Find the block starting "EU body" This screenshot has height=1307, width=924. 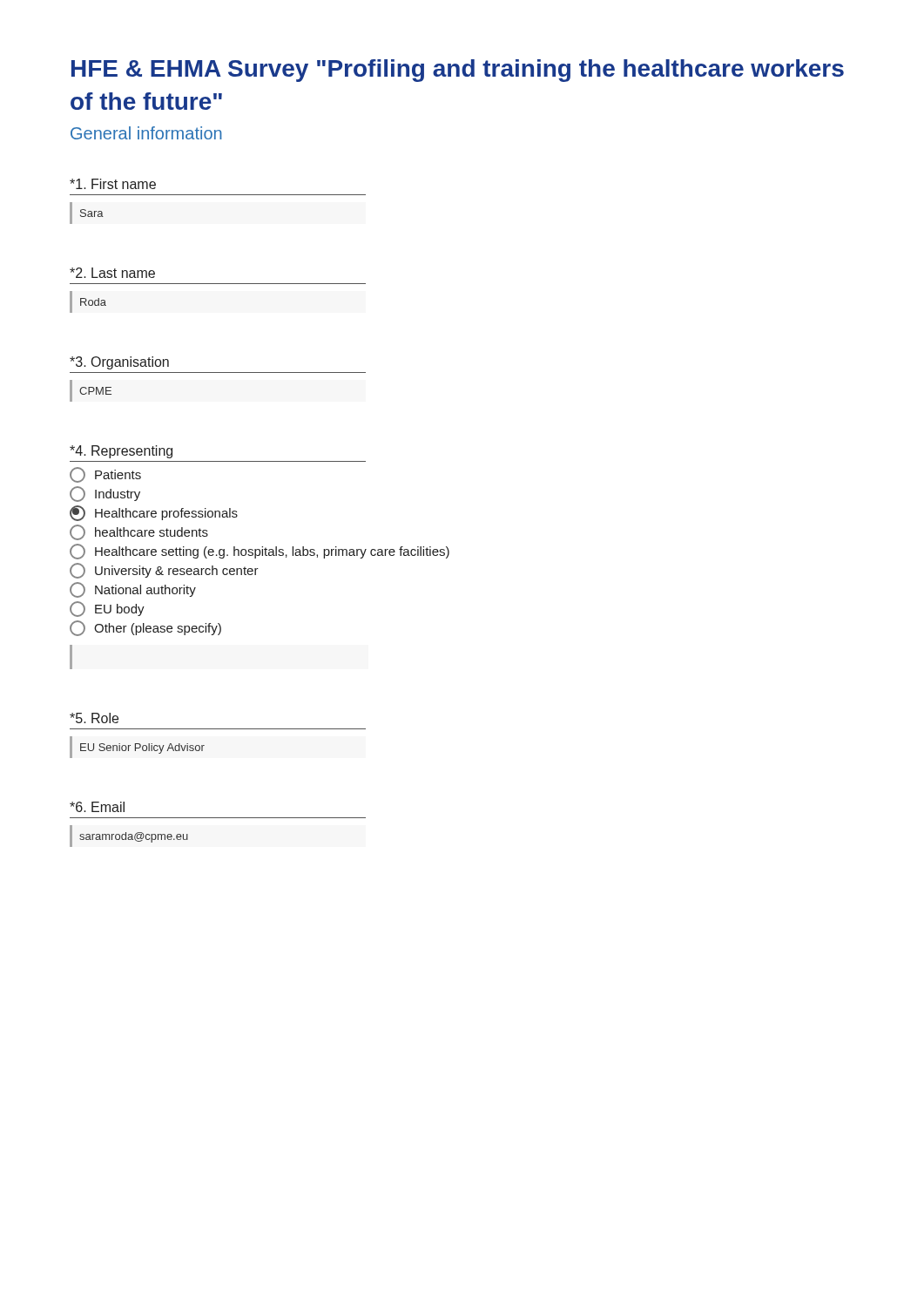[x=107, y=609]
